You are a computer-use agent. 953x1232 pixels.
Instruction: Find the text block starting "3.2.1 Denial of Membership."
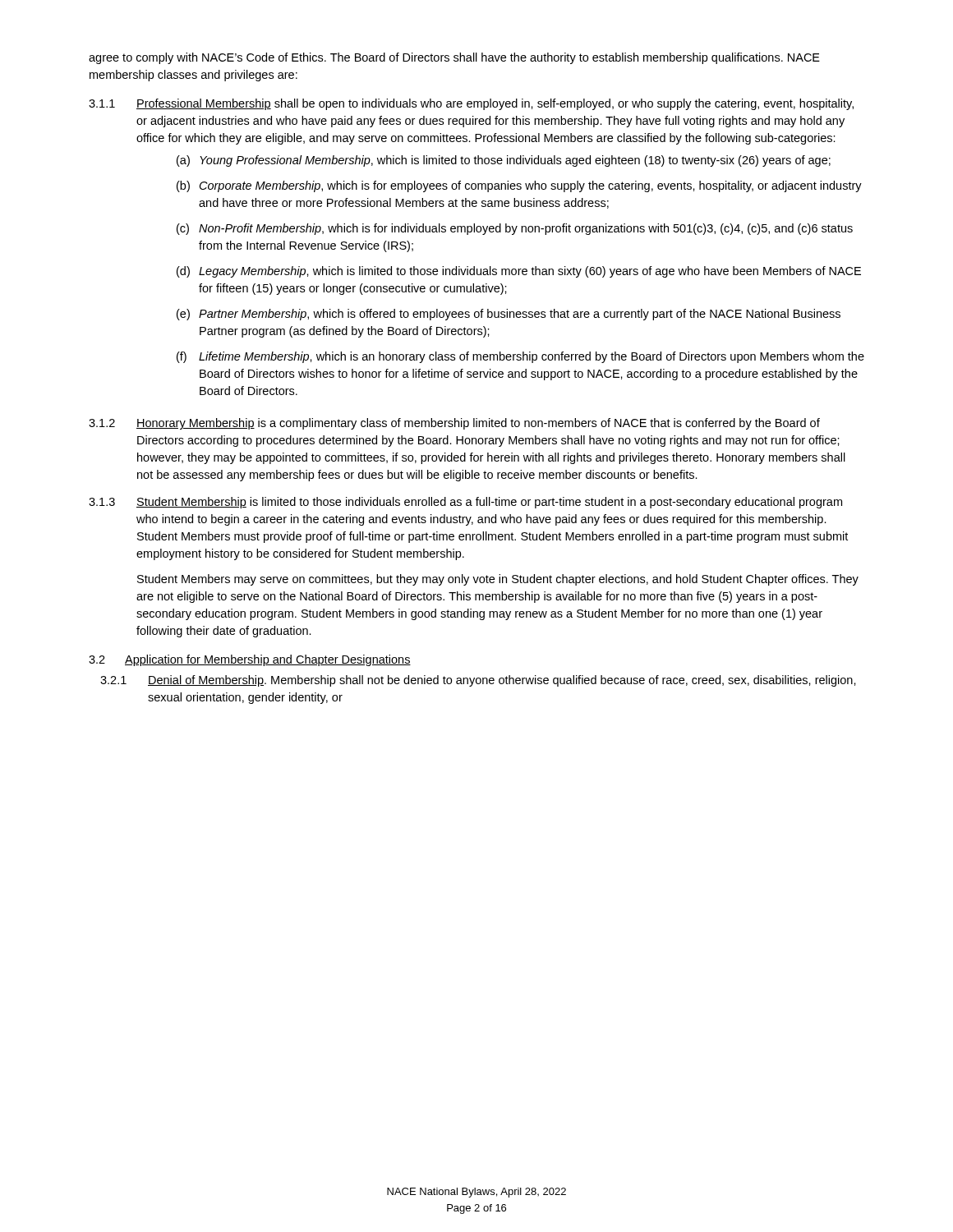(x=476, y=689)
